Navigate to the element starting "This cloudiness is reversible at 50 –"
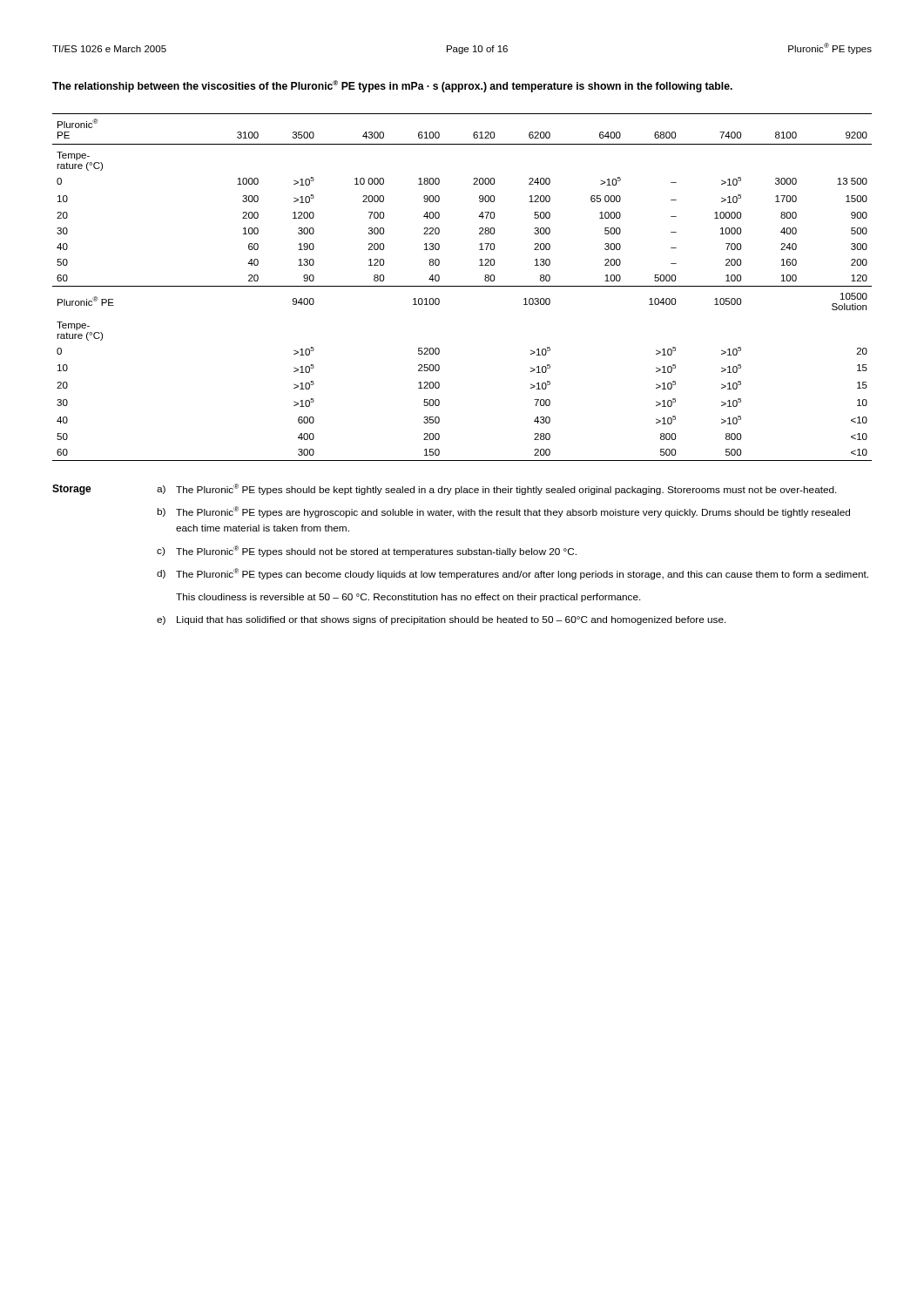 pyautogui.click(x=409, y=597)
